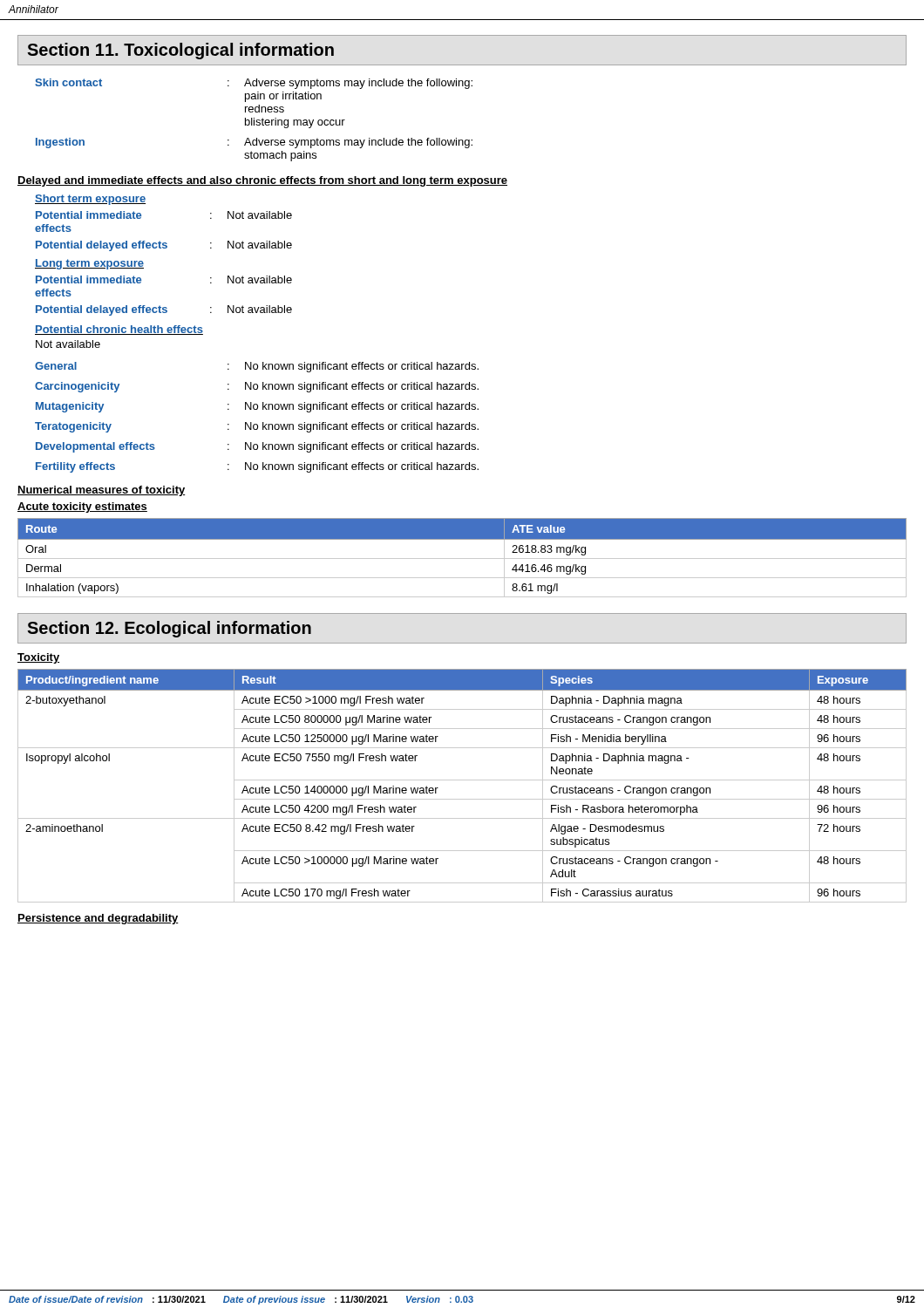Screen dimensions: 1308x924
Task: Point to "Long term exposure"
Action: click(89, 263)
